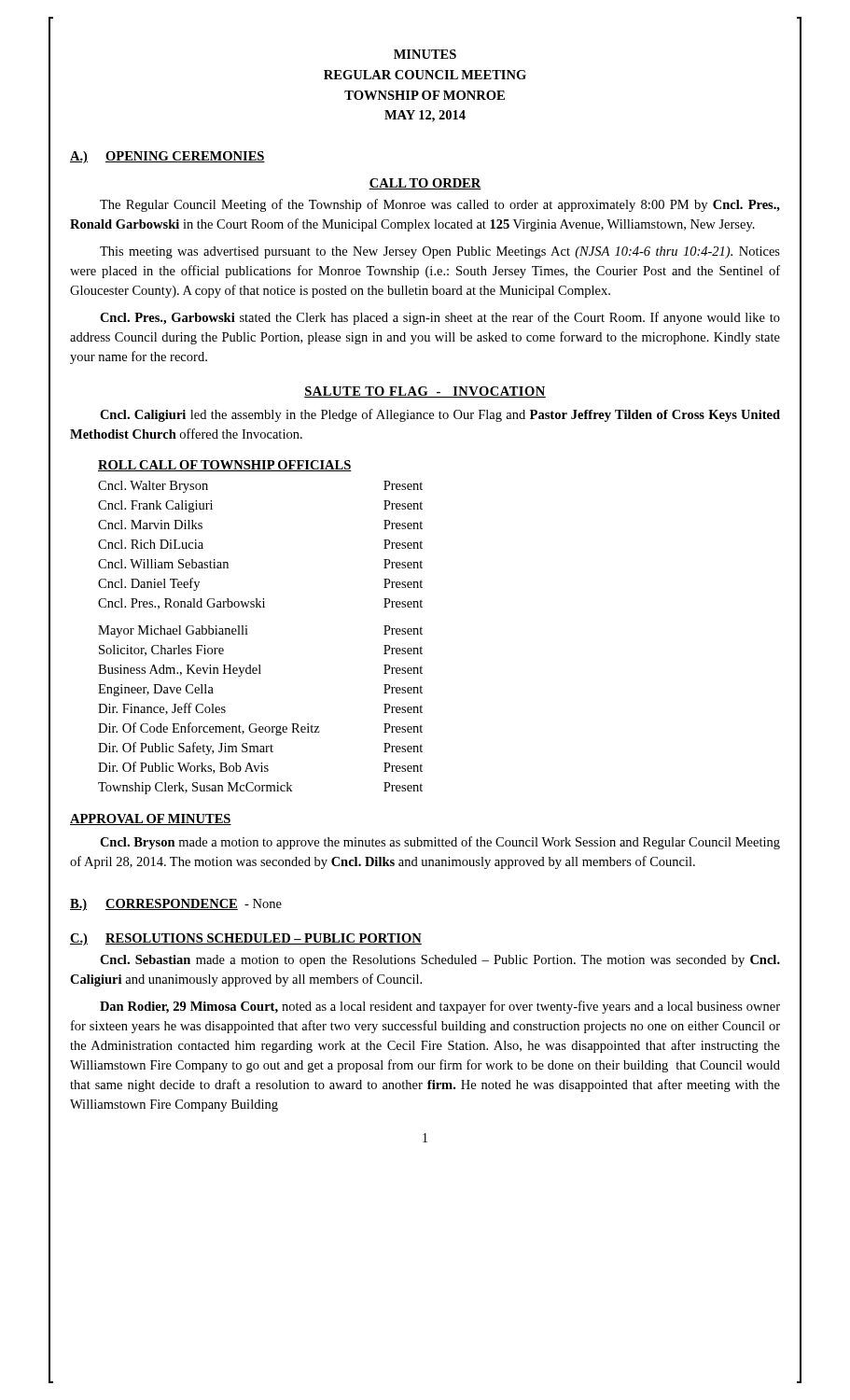Point to the region starting "Dan Rodier, 29 Mimosa Court,"
The width and height of the screenshot is (850, 1400).
point(425,1055)
